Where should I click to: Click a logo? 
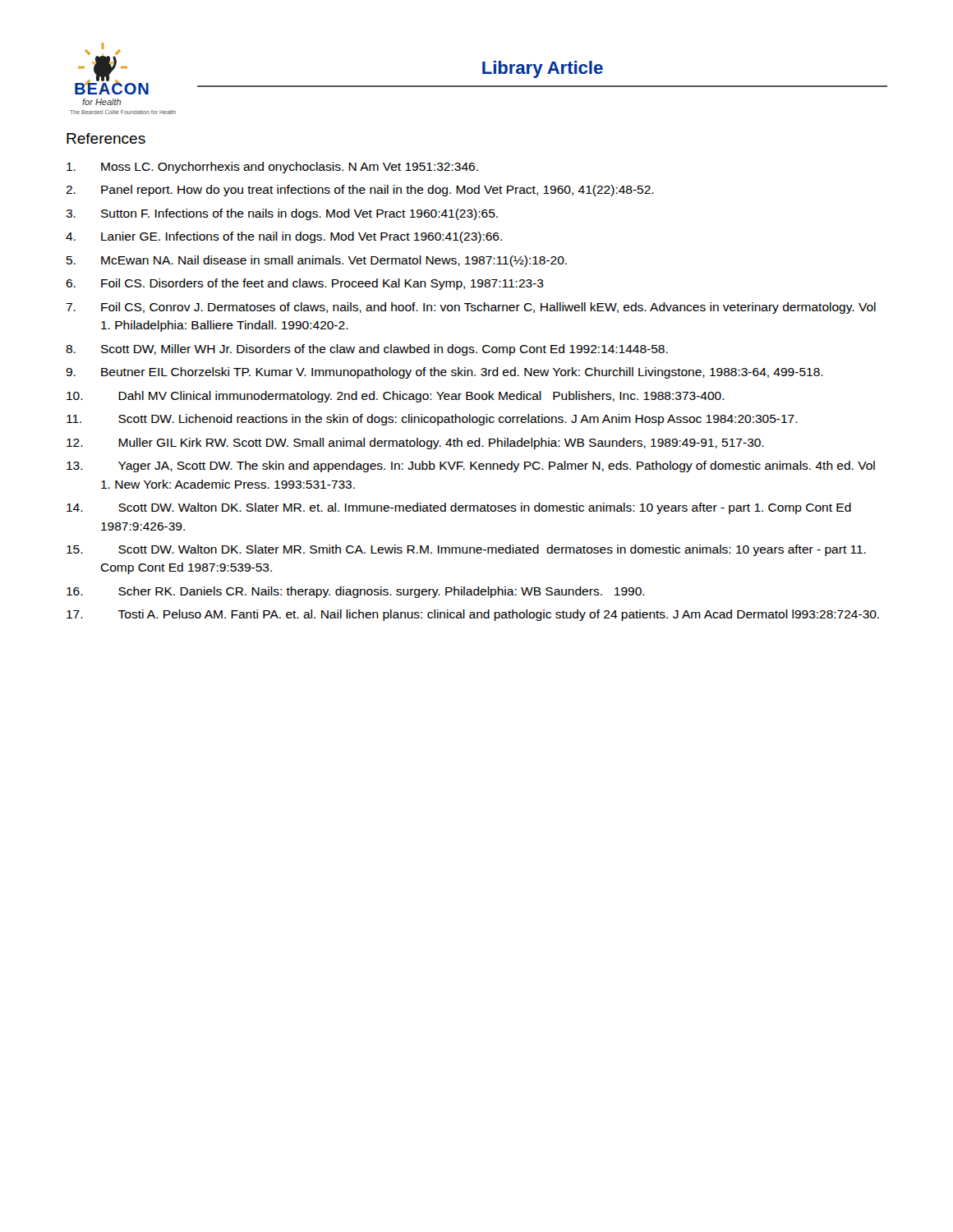131,74
